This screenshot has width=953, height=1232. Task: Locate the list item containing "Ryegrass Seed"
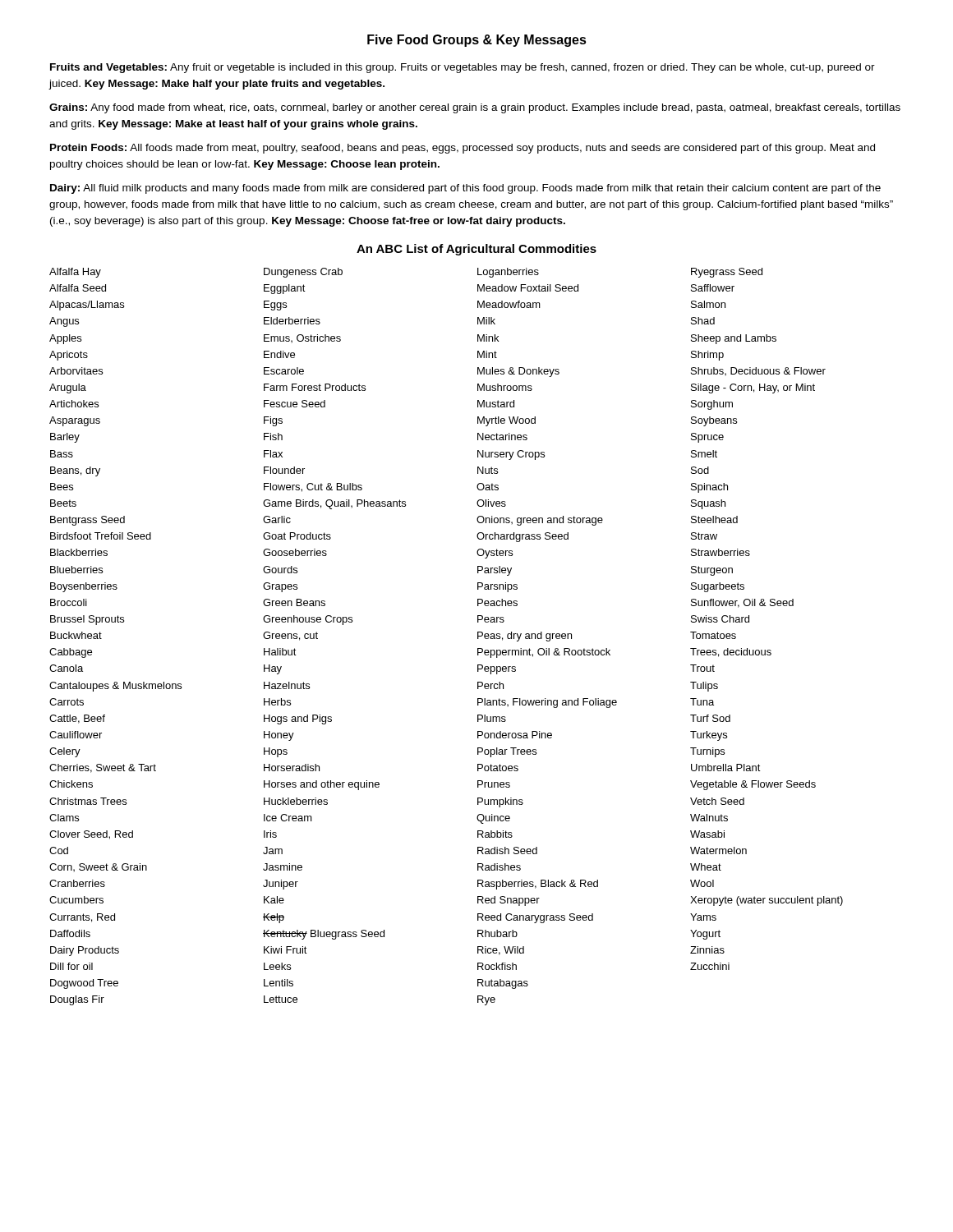(x=727, y=272)
